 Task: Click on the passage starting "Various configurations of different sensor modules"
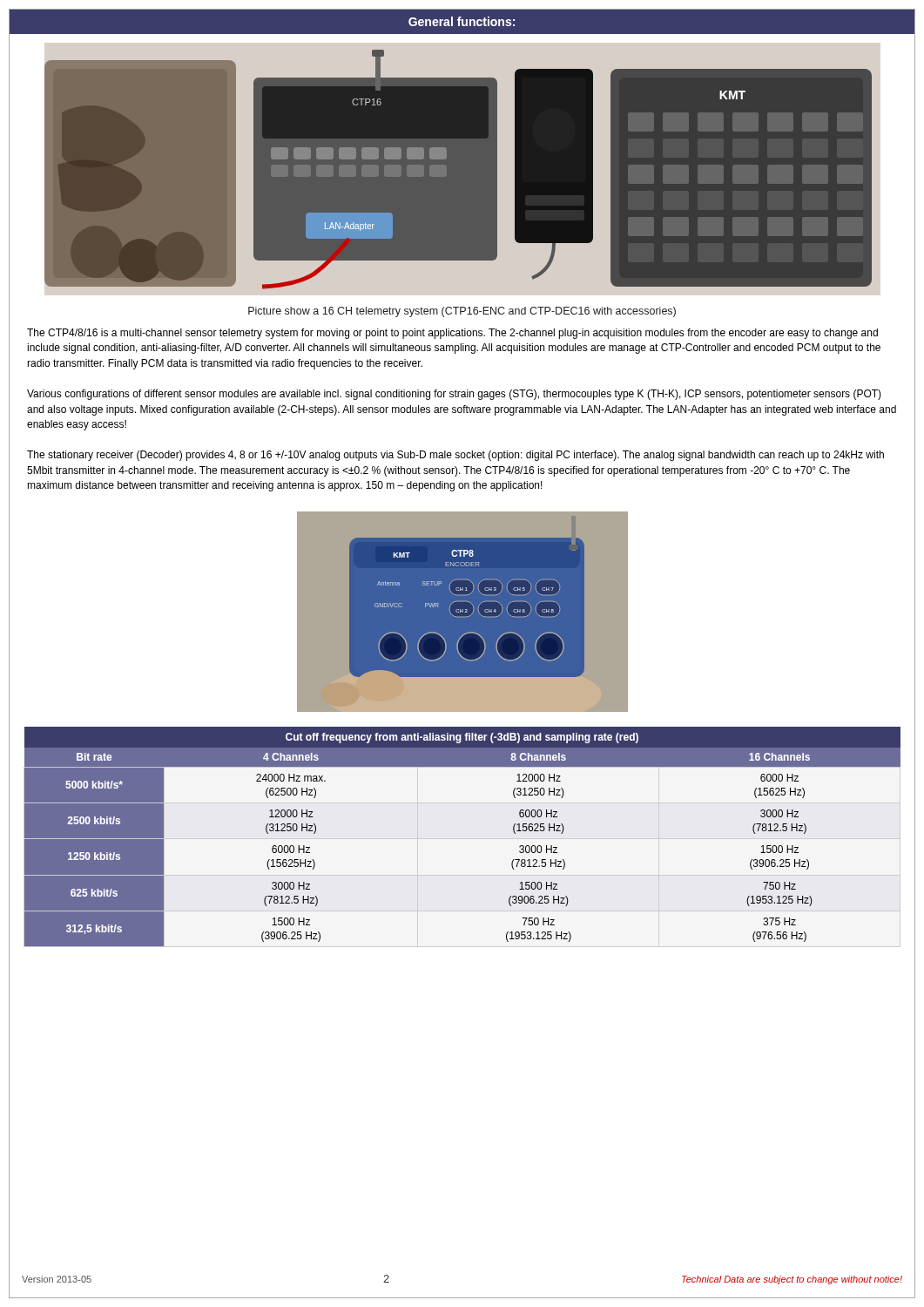coord(462,410)
